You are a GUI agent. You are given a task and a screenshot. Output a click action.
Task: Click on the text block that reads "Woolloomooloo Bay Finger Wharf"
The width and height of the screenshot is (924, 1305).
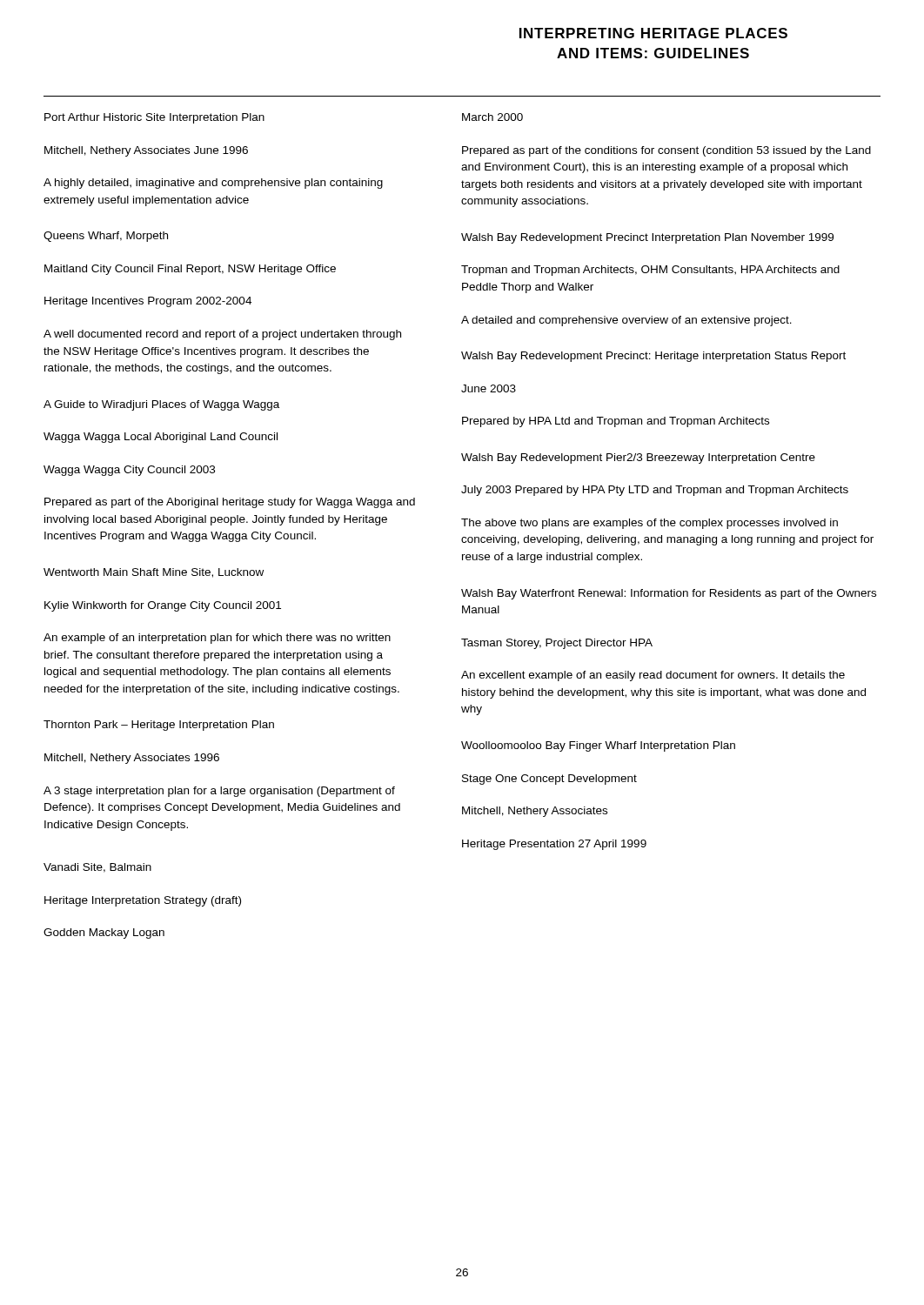pos(670,745)
